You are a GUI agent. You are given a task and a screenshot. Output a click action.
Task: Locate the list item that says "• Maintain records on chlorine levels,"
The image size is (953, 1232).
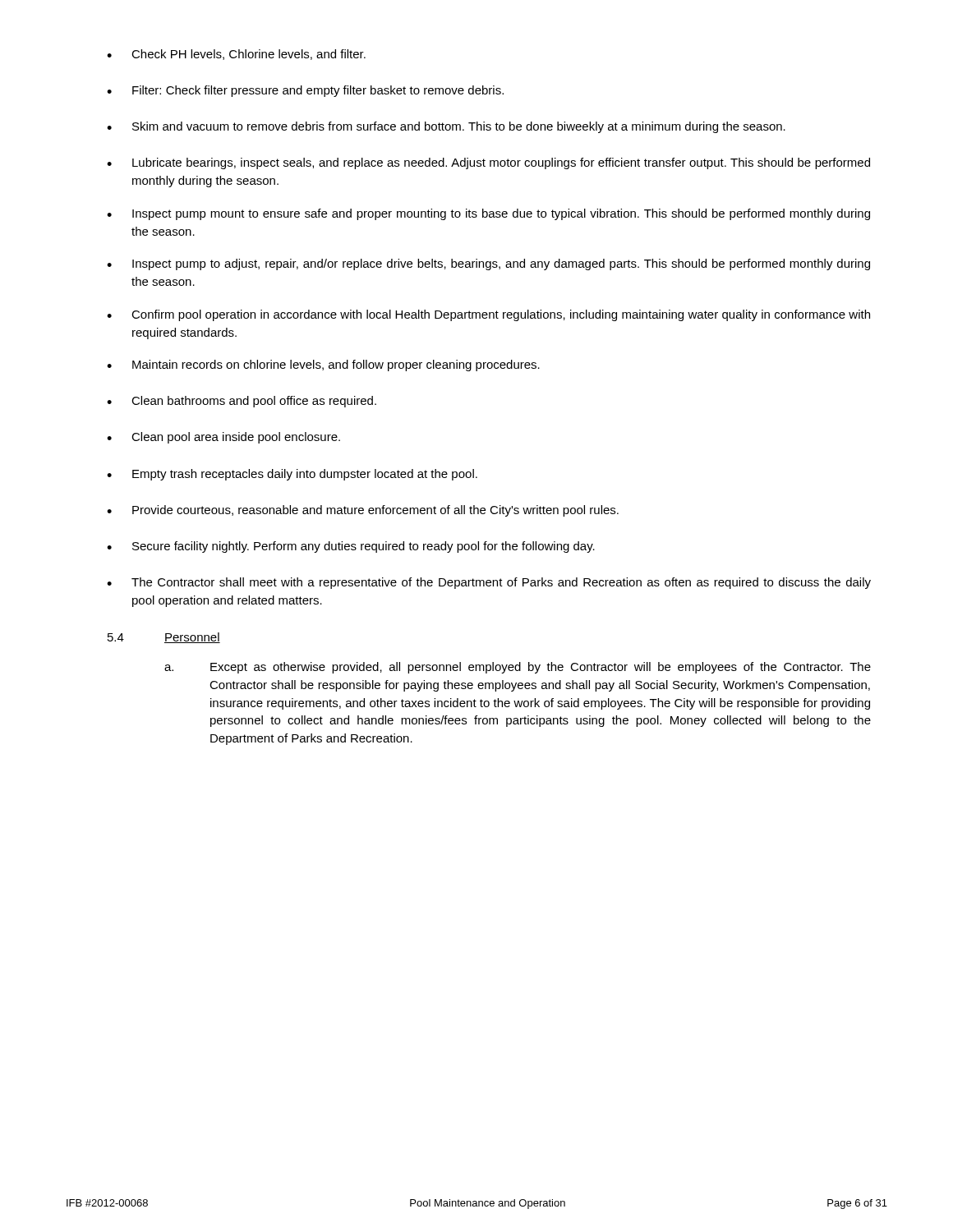coord(489,367)
